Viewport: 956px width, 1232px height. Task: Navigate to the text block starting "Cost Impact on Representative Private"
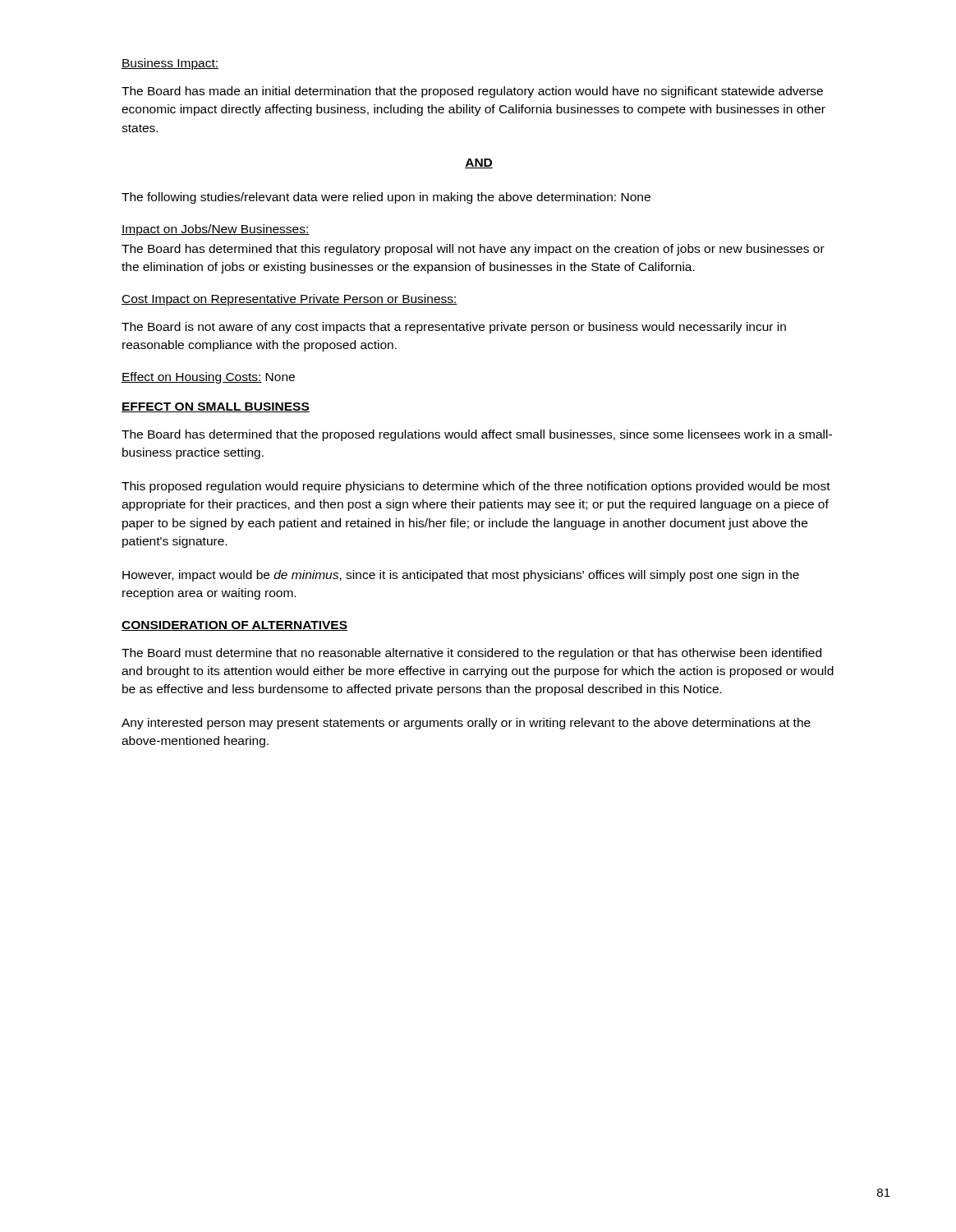(289, 298)
